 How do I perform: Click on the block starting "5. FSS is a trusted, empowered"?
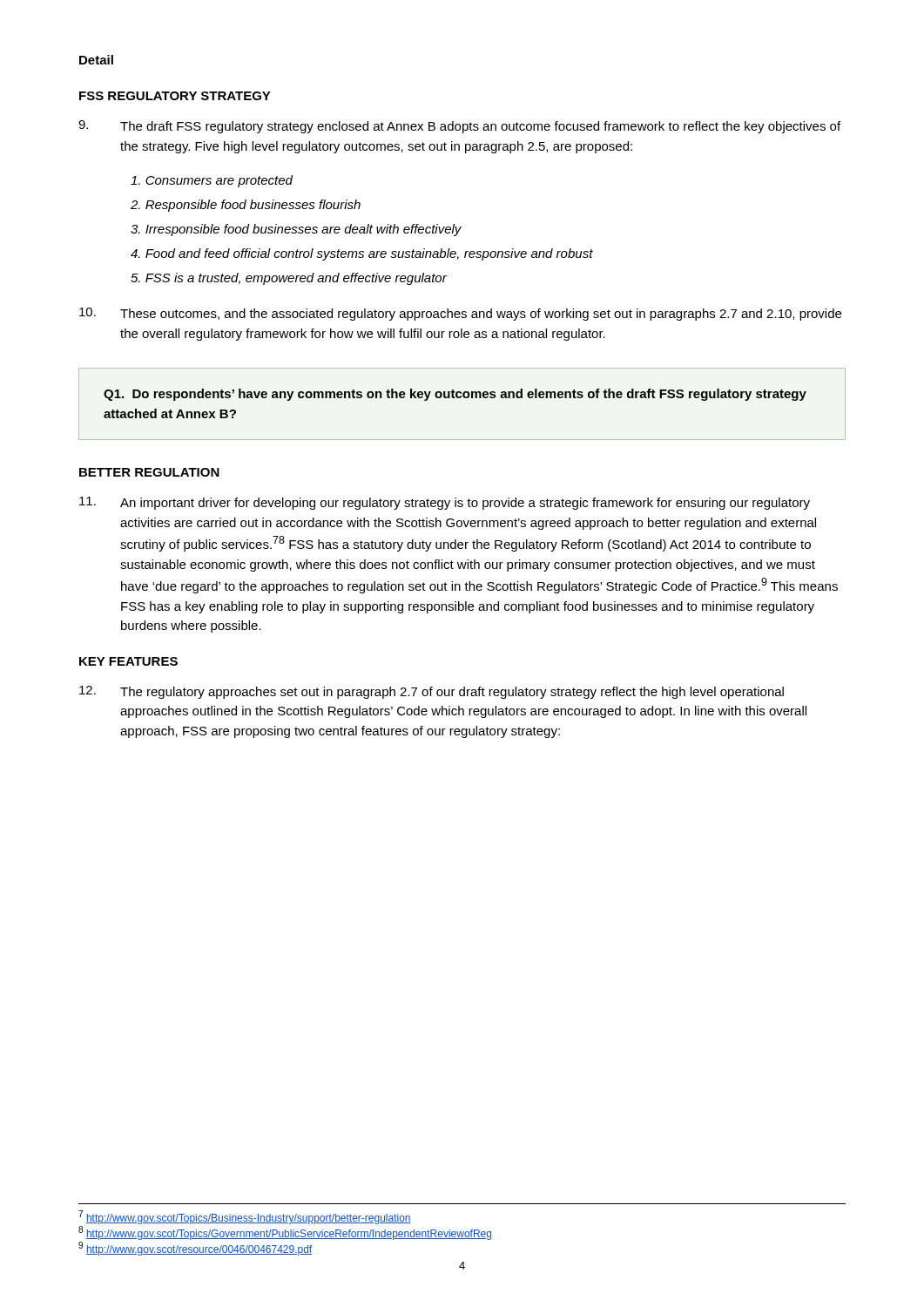pyautogui.click(x=289, y=278)
